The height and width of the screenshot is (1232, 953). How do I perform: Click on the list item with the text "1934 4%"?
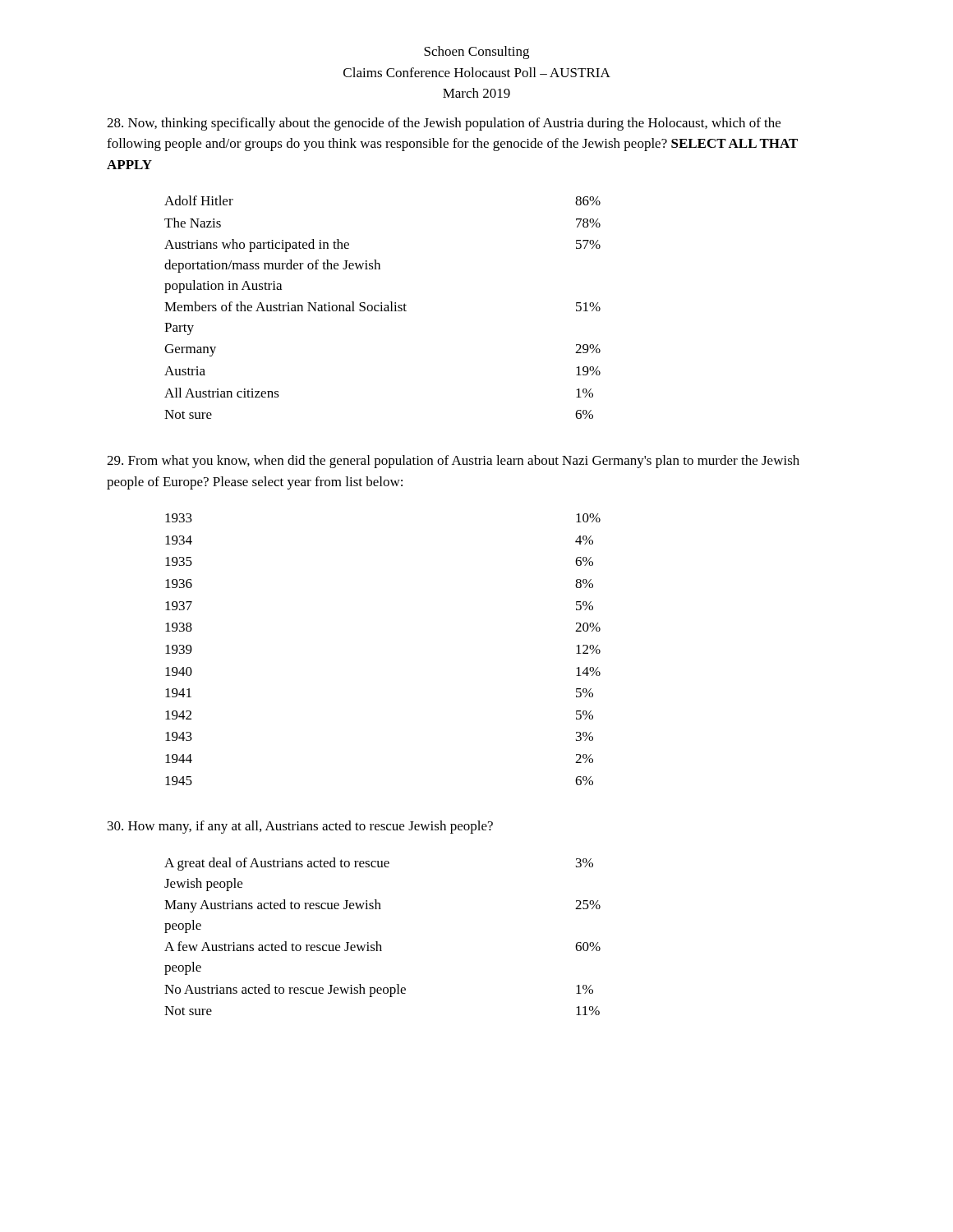[182, 540]
